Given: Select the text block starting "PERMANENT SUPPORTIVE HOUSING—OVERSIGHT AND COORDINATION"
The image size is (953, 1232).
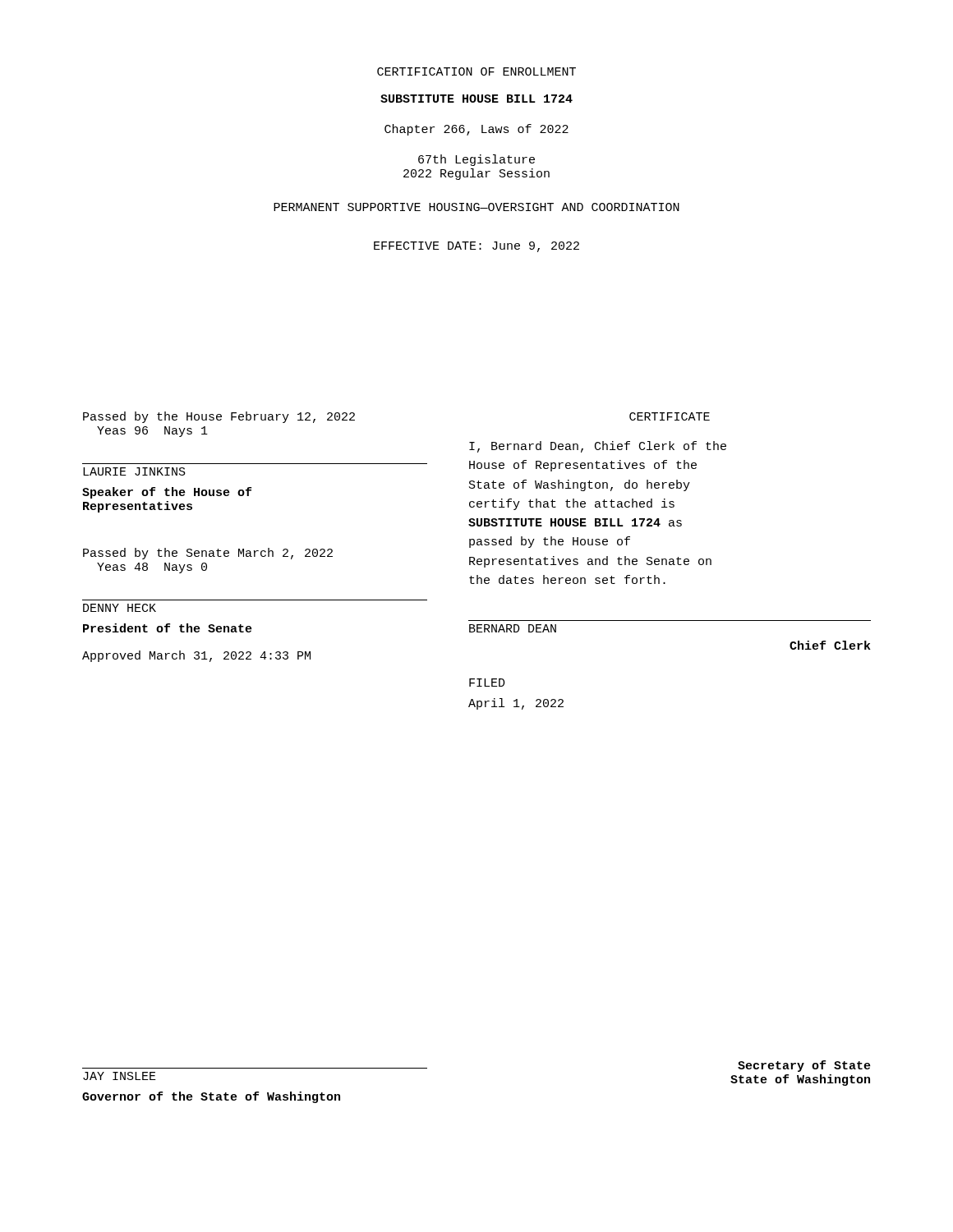Looking at the screenshot, I should click(476, 208).
